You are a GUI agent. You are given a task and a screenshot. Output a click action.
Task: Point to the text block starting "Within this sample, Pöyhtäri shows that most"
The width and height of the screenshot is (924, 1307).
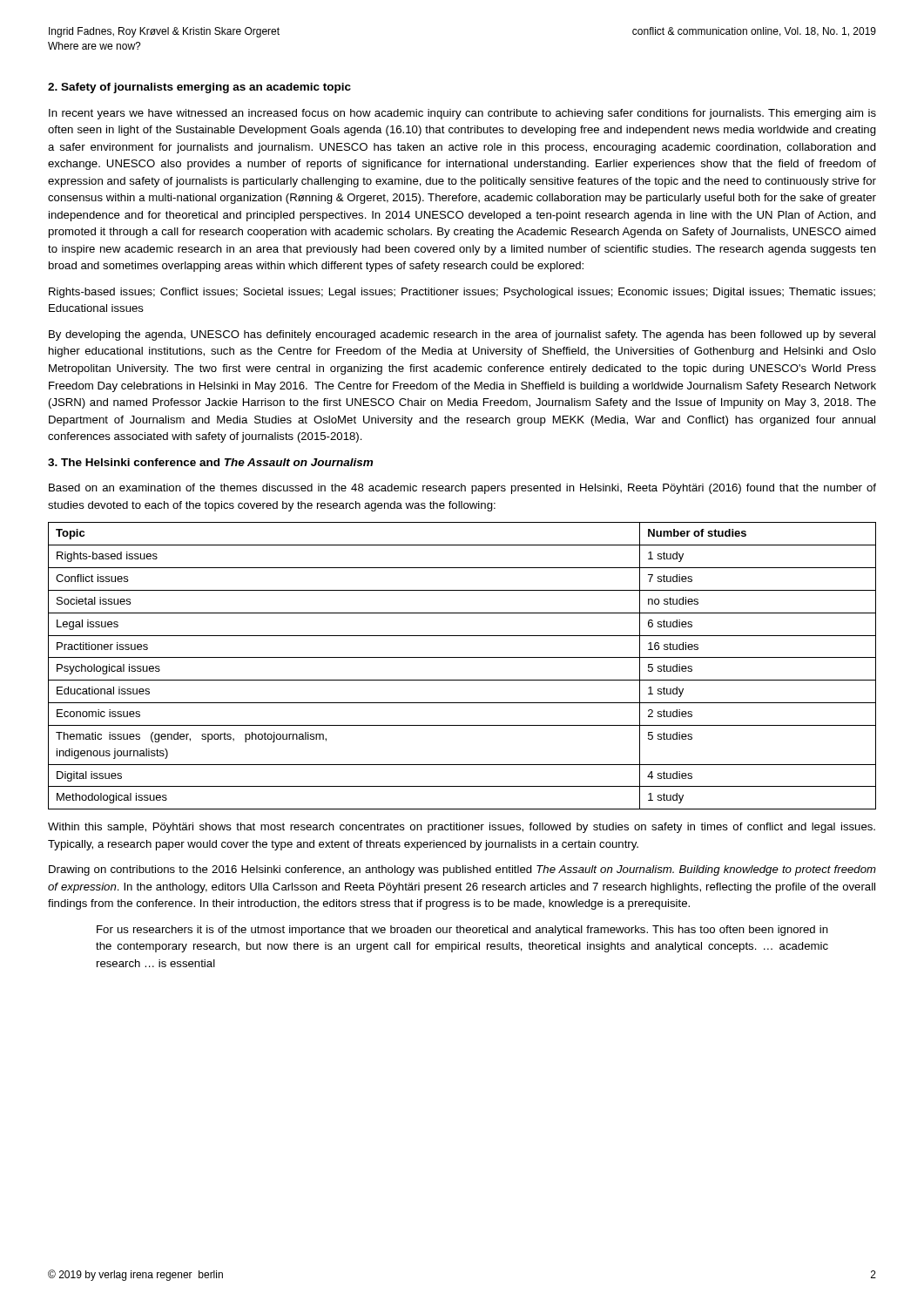462,835
